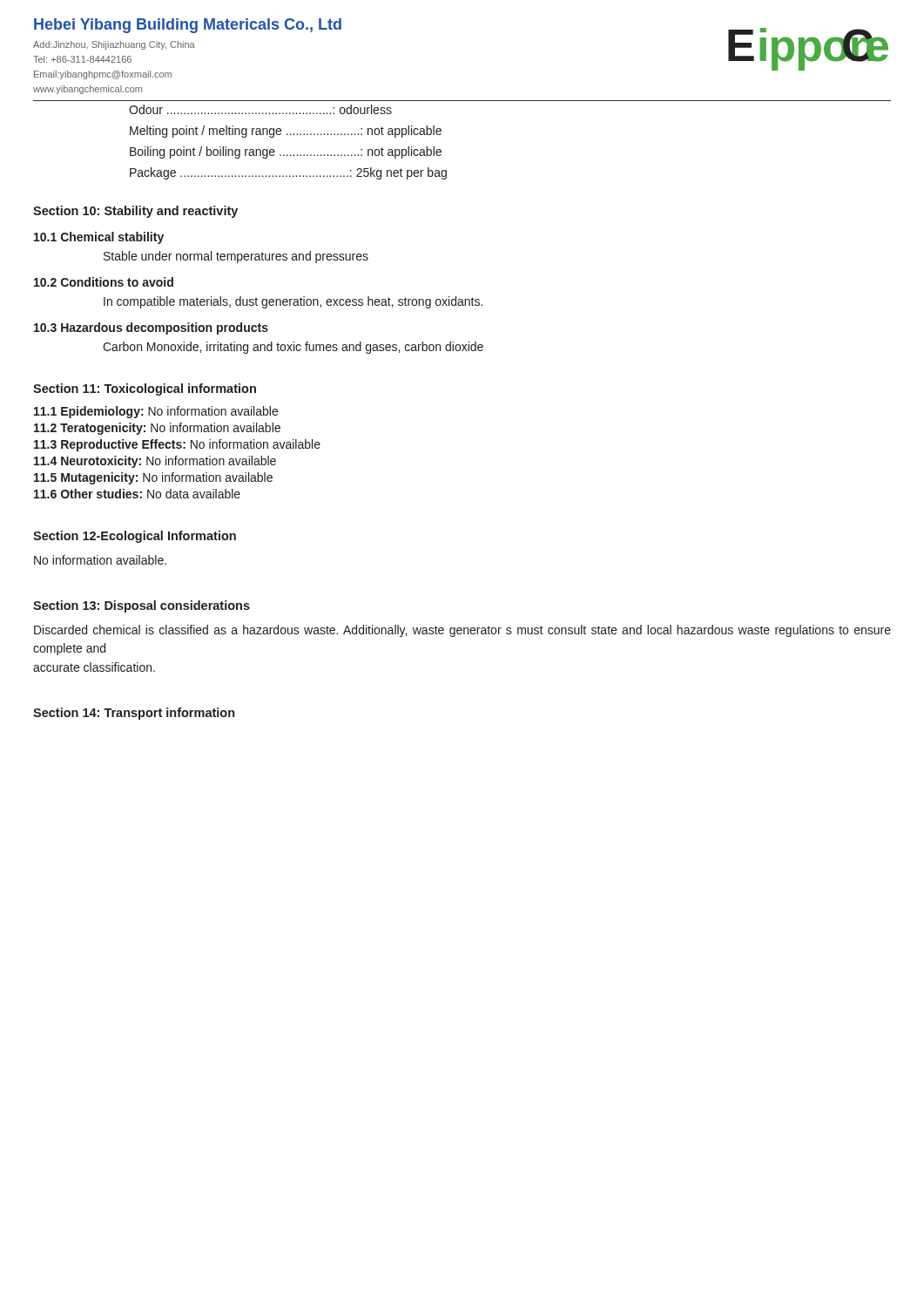Point to the passage starting "10.3 Hazardous decomposition products"
Screen dimensions: 1307x924
(x=151, y=328)
